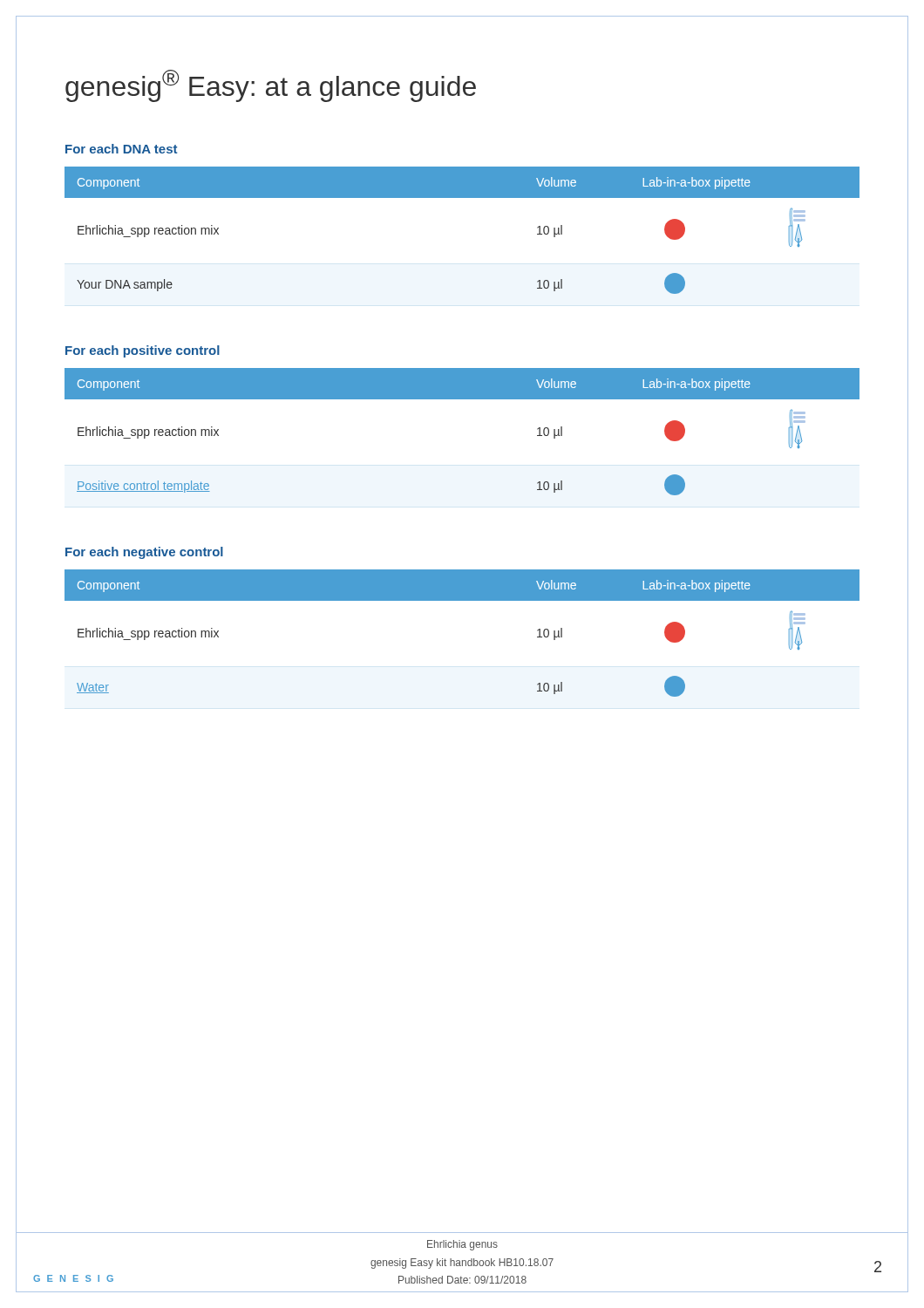This screenshot has width=924, height=1308.
Task: Find the element starting "For each negative control"
Action: pos(144,551)
